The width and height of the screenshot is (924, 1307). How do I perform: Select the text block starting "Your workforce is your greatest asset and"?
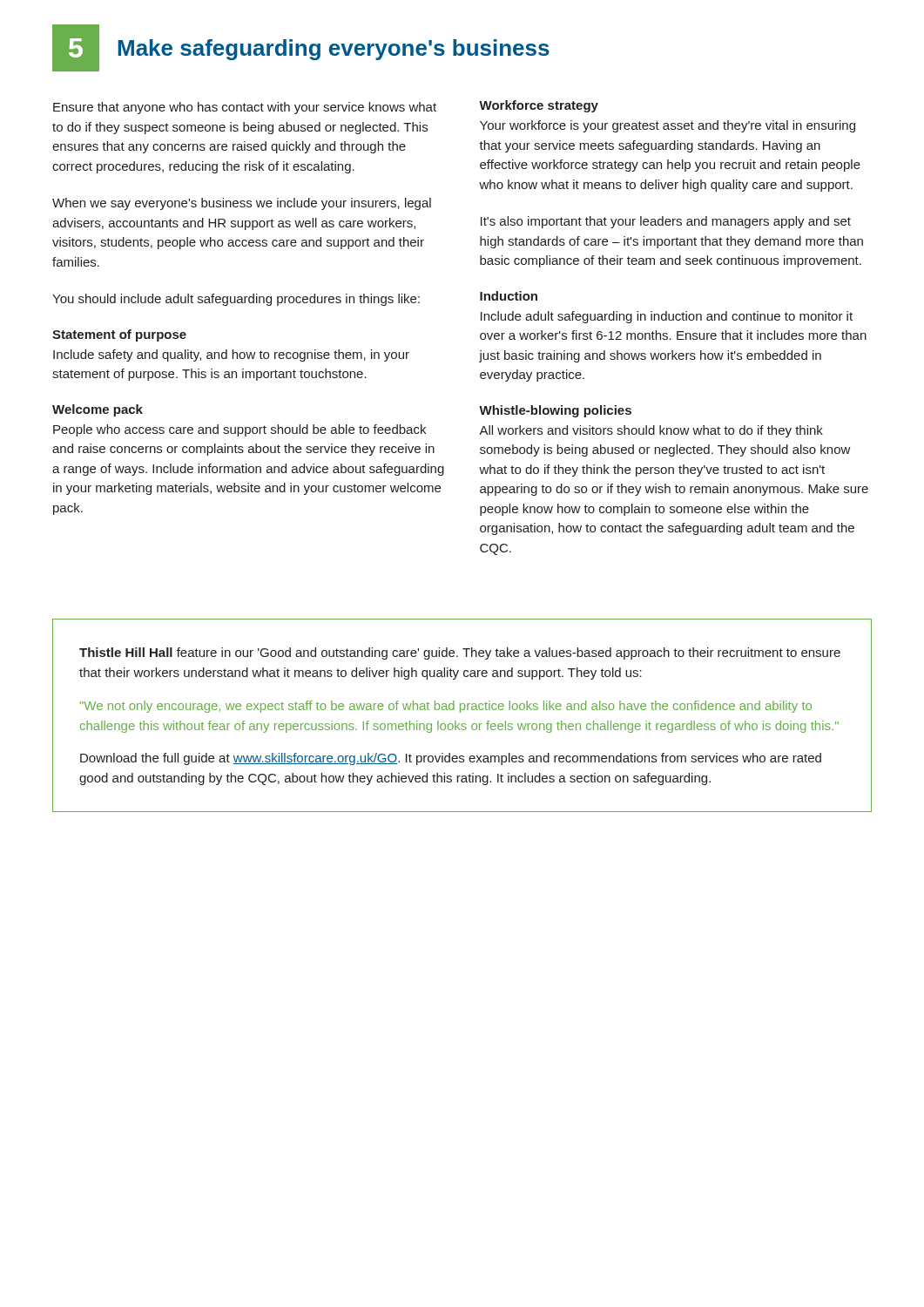coord(670,154)
